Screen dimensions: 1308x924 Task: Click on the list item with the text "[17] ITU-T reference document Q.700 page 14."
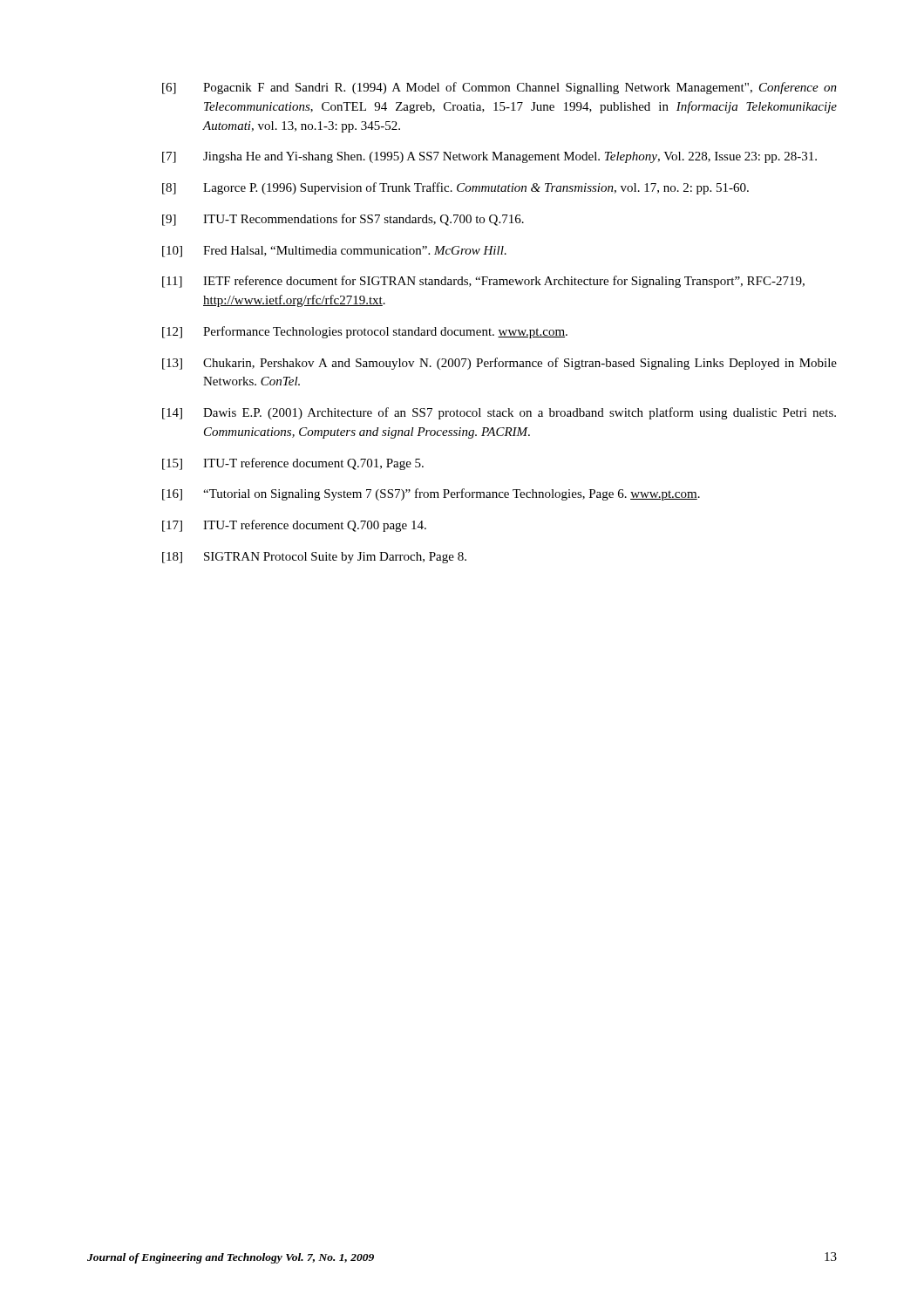click(x=294, y=526)
